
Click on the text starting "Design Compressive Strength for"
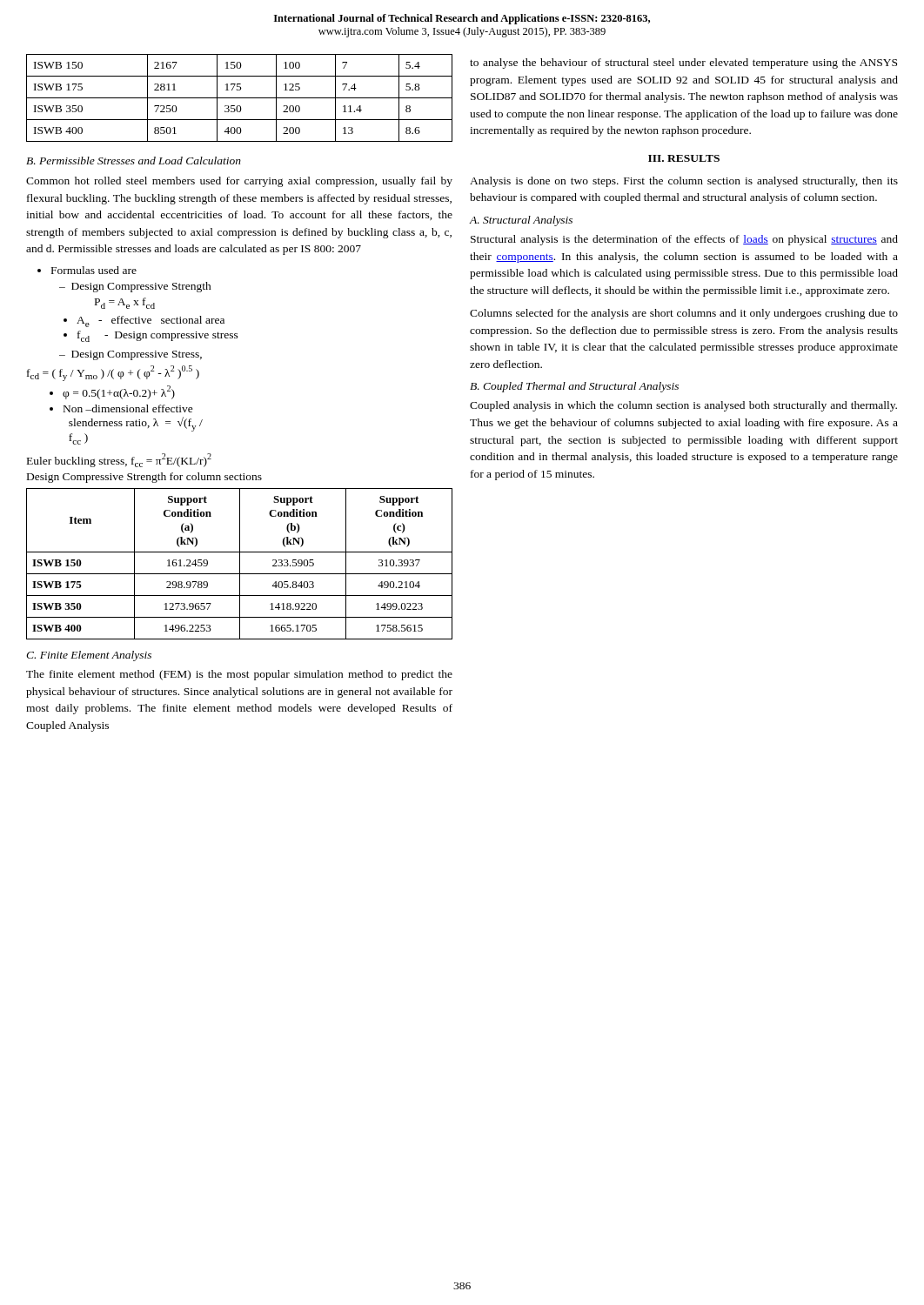point(144,476)
